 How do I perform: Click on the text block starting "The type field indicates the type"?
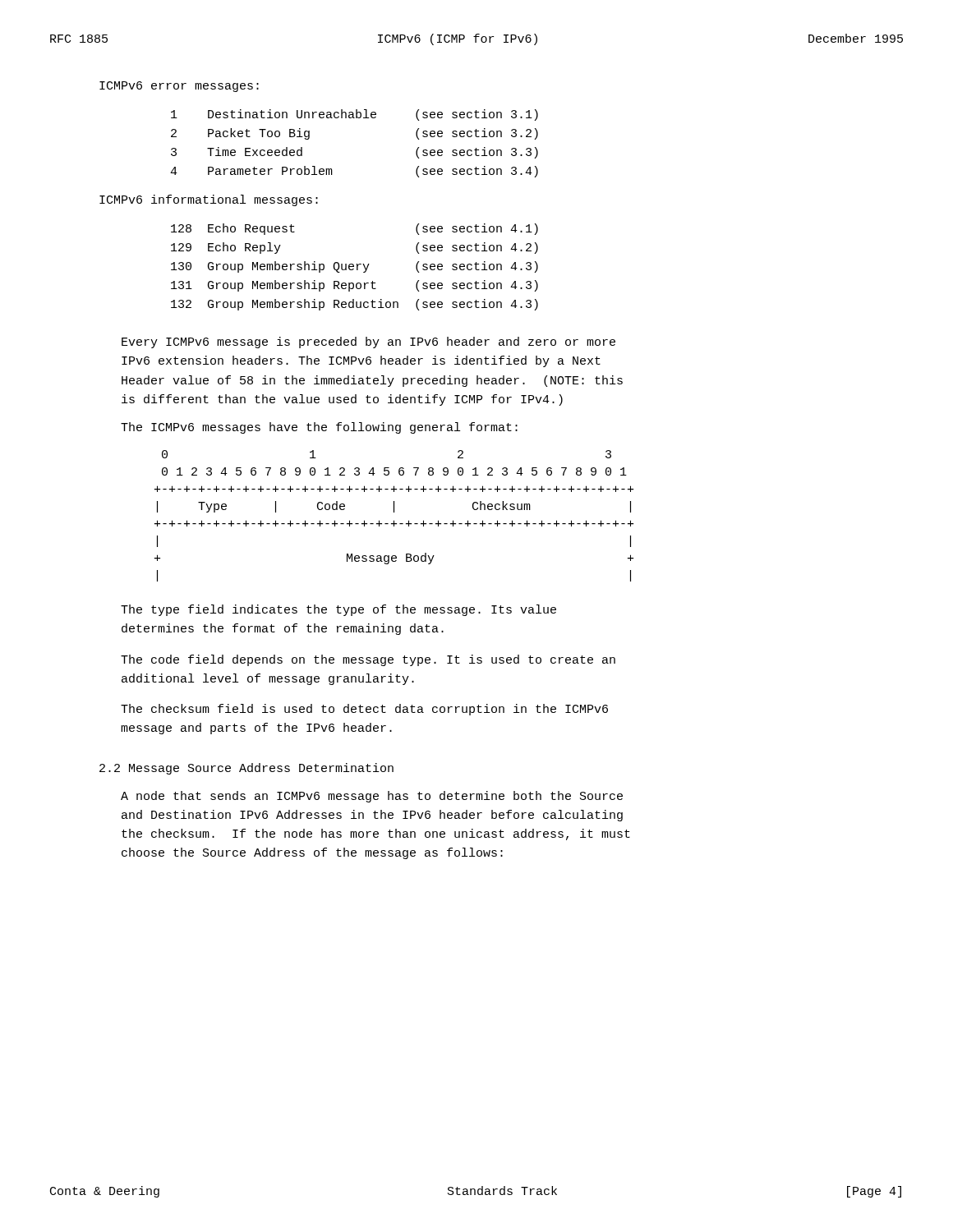click(328, 620)
